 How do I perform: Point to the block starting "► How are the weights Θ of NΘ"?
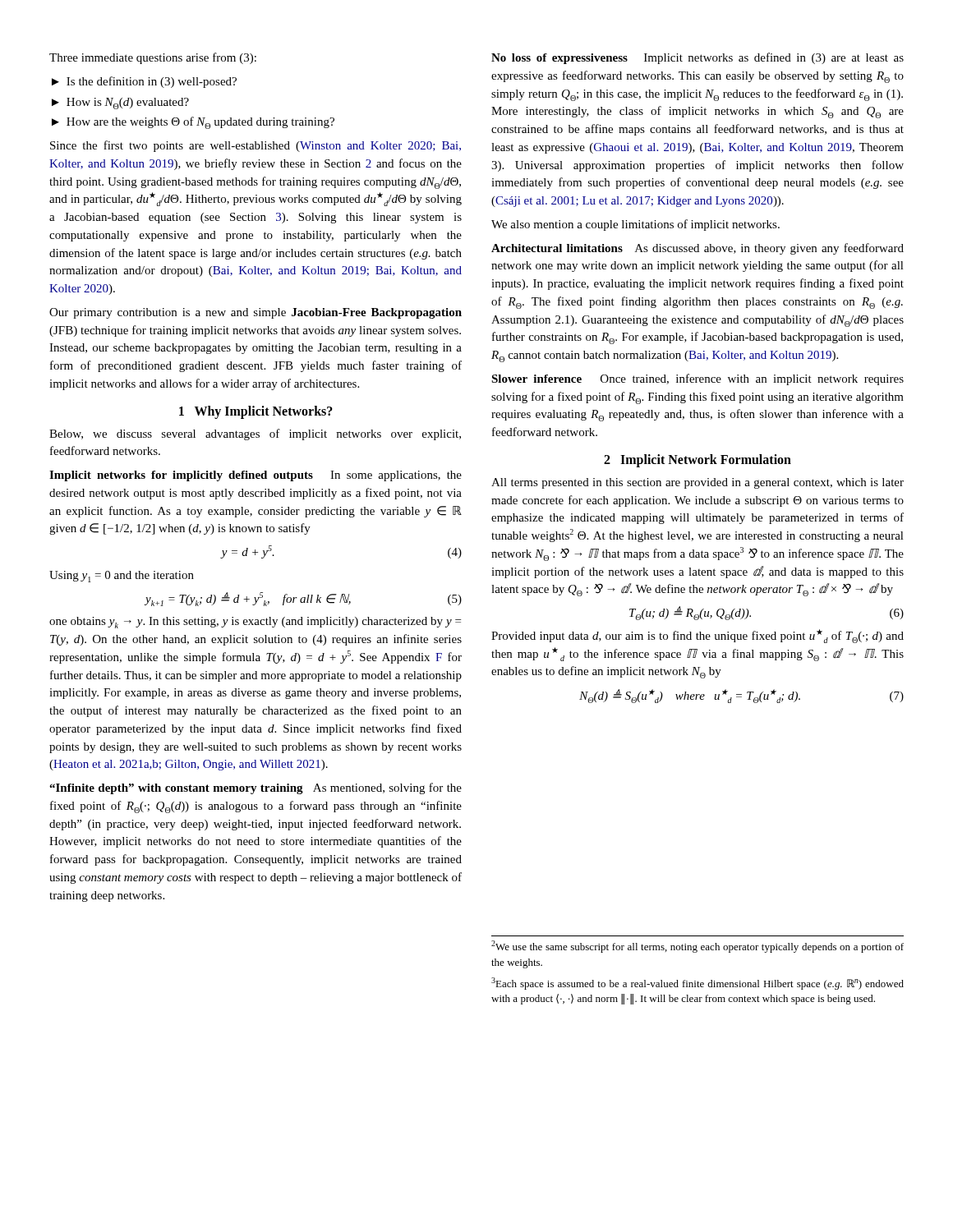[192, 123]
